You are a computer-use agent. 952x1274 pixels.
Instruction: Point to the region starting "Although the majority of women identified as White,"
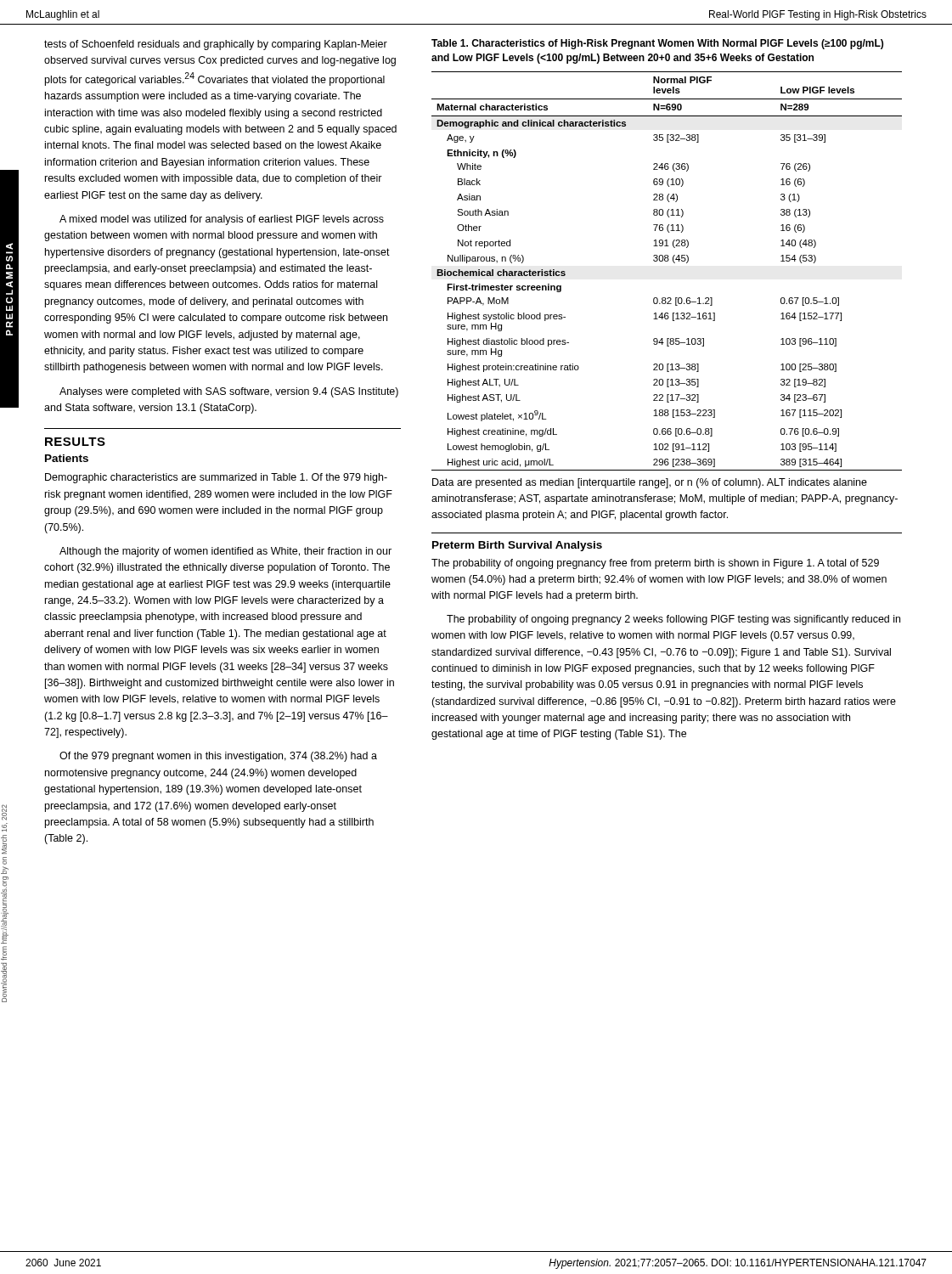point(223,642)
